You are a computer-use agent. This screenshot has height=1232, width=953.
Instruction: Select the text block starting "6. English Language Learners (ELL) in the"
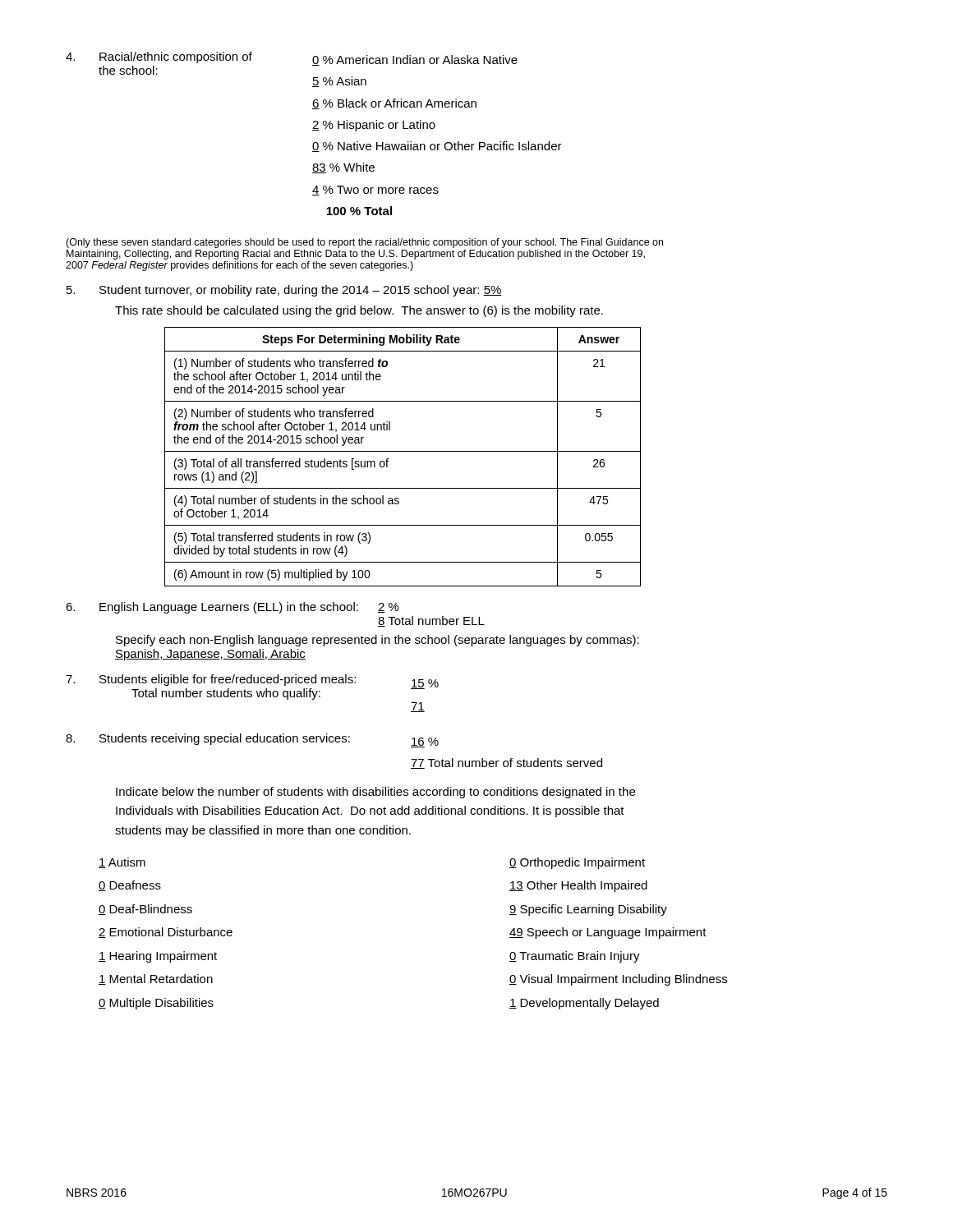(476, 614)
